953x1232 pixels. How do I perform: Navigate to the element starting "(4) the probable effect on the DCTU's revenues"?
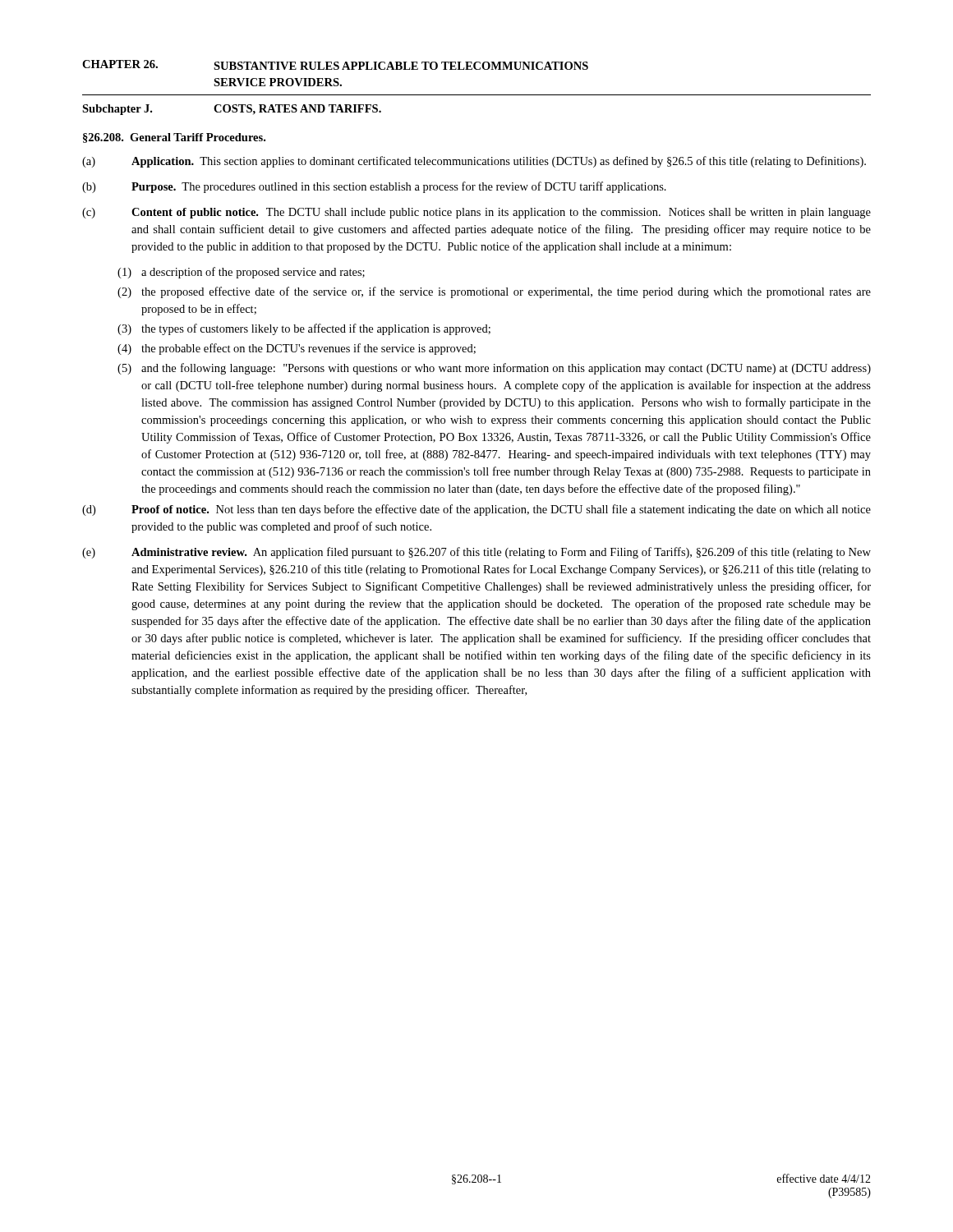pyautogui.click(x=476, y=348)
